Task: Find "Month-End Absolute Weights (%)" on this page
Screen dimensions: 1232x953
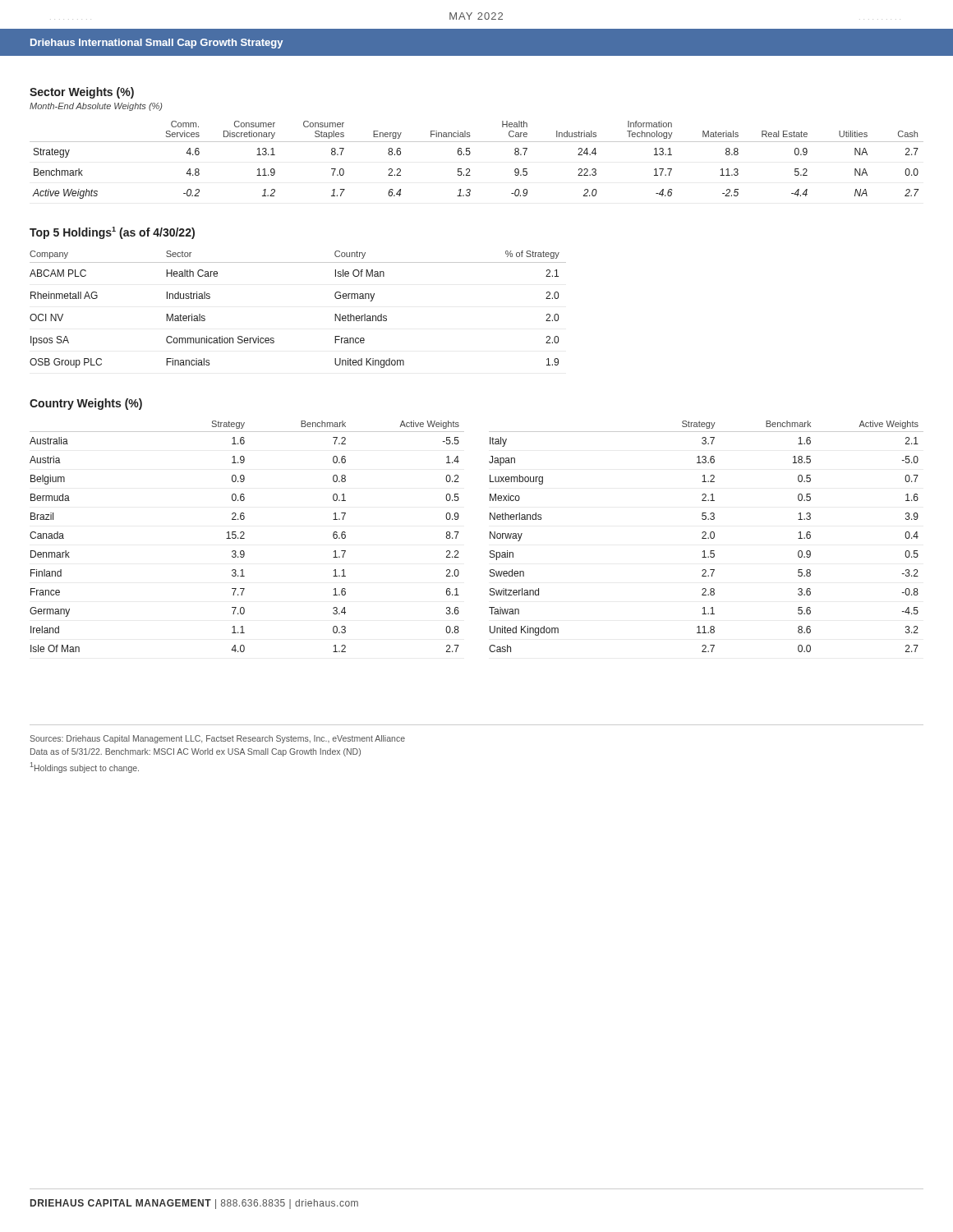Action: [x=96, y=106]
